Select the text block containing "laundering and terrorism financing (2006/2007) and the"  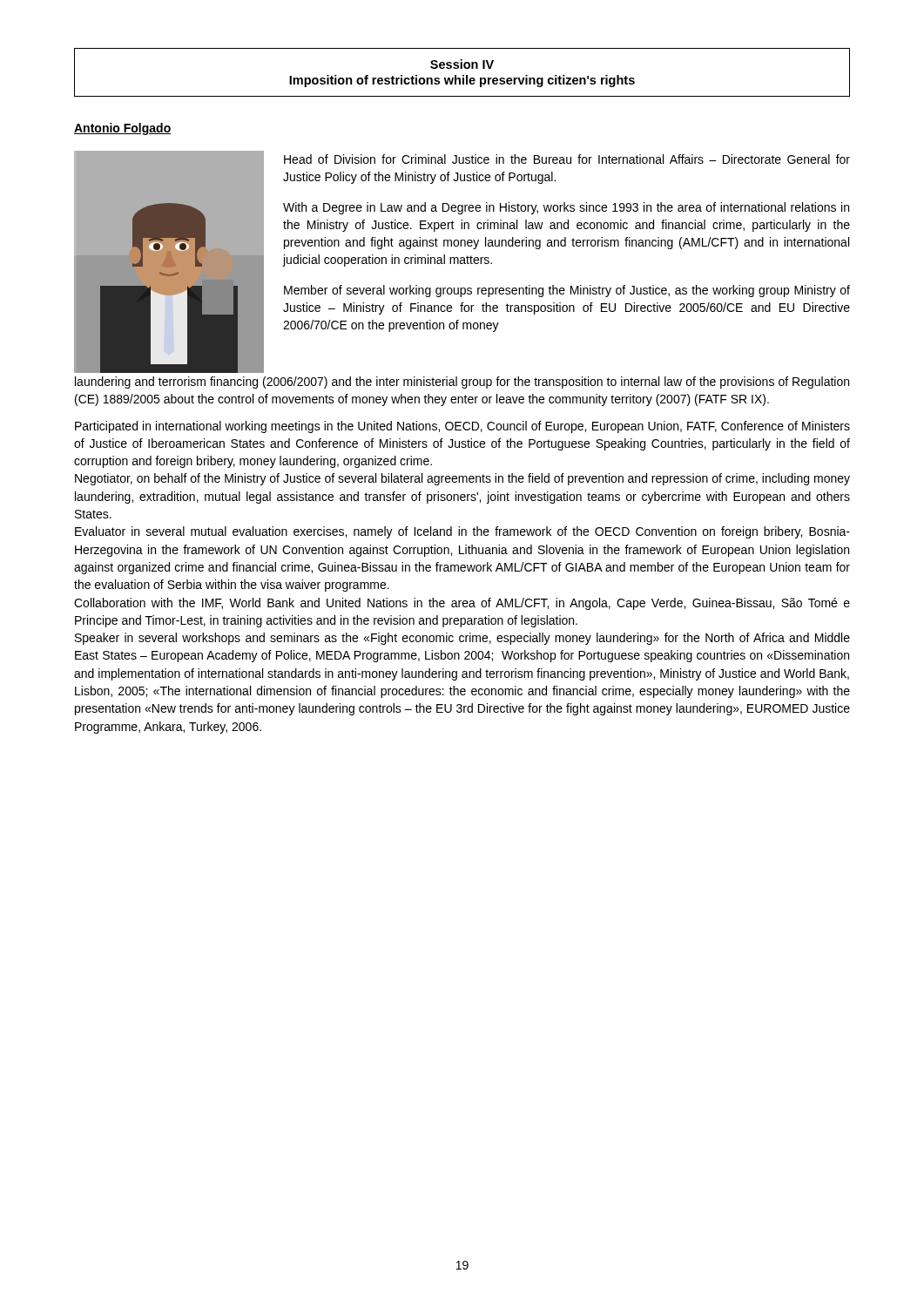462,554
